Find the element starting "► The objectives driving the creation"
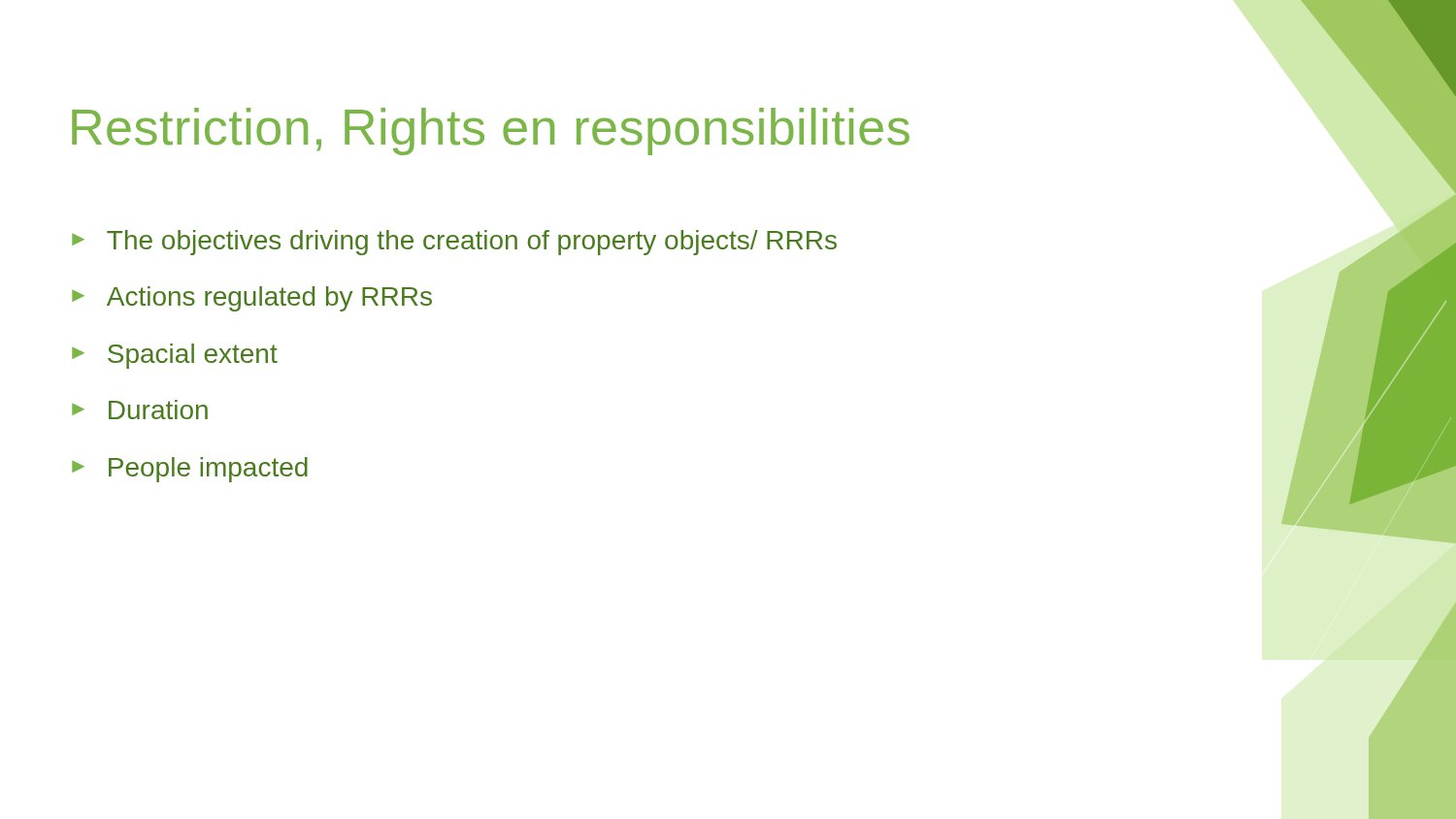 click(x=453, y=241)
